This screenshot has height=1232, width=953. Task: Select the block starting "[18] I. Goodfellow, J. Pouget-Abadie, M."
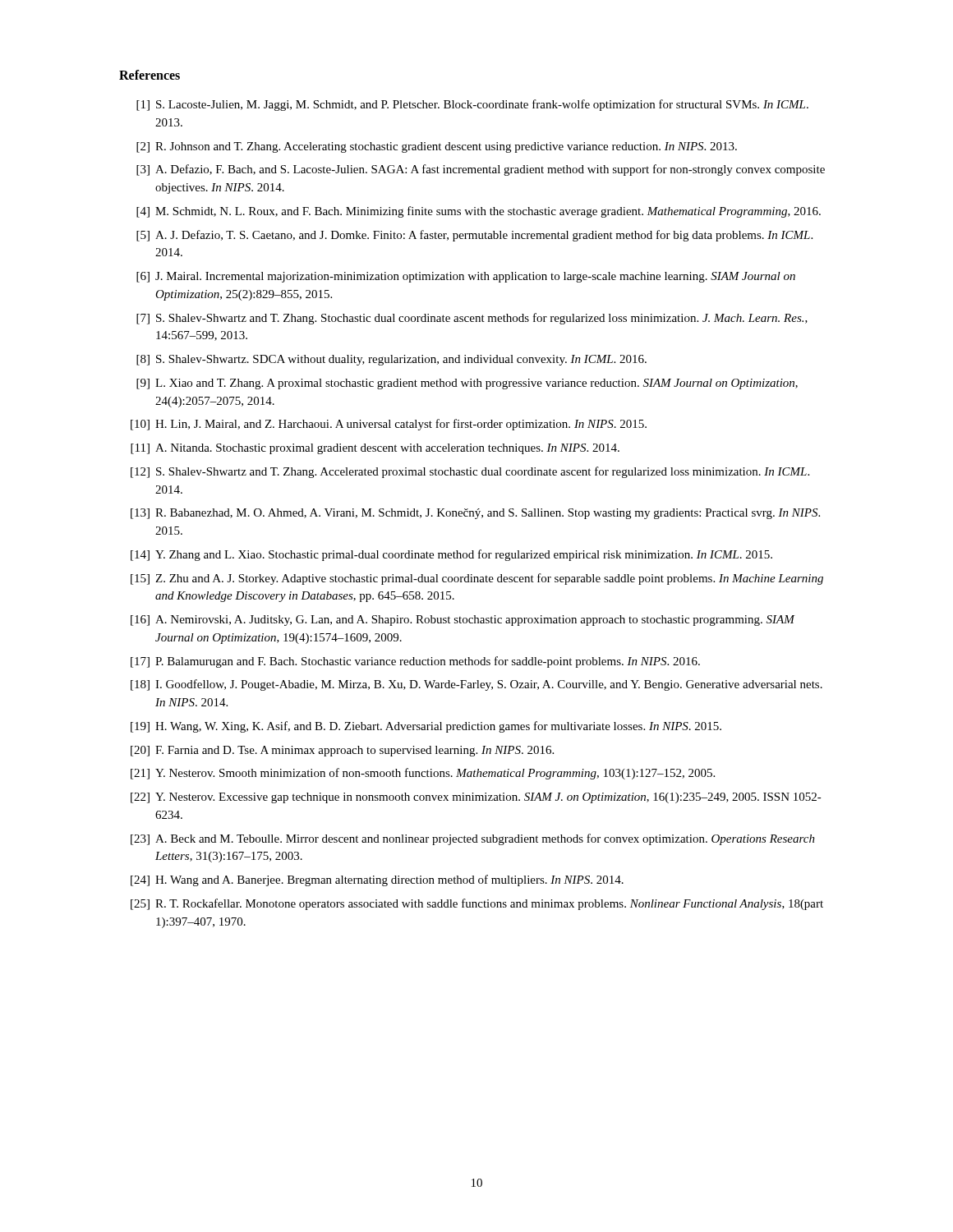pyautogui.click(x=476, y=694)
